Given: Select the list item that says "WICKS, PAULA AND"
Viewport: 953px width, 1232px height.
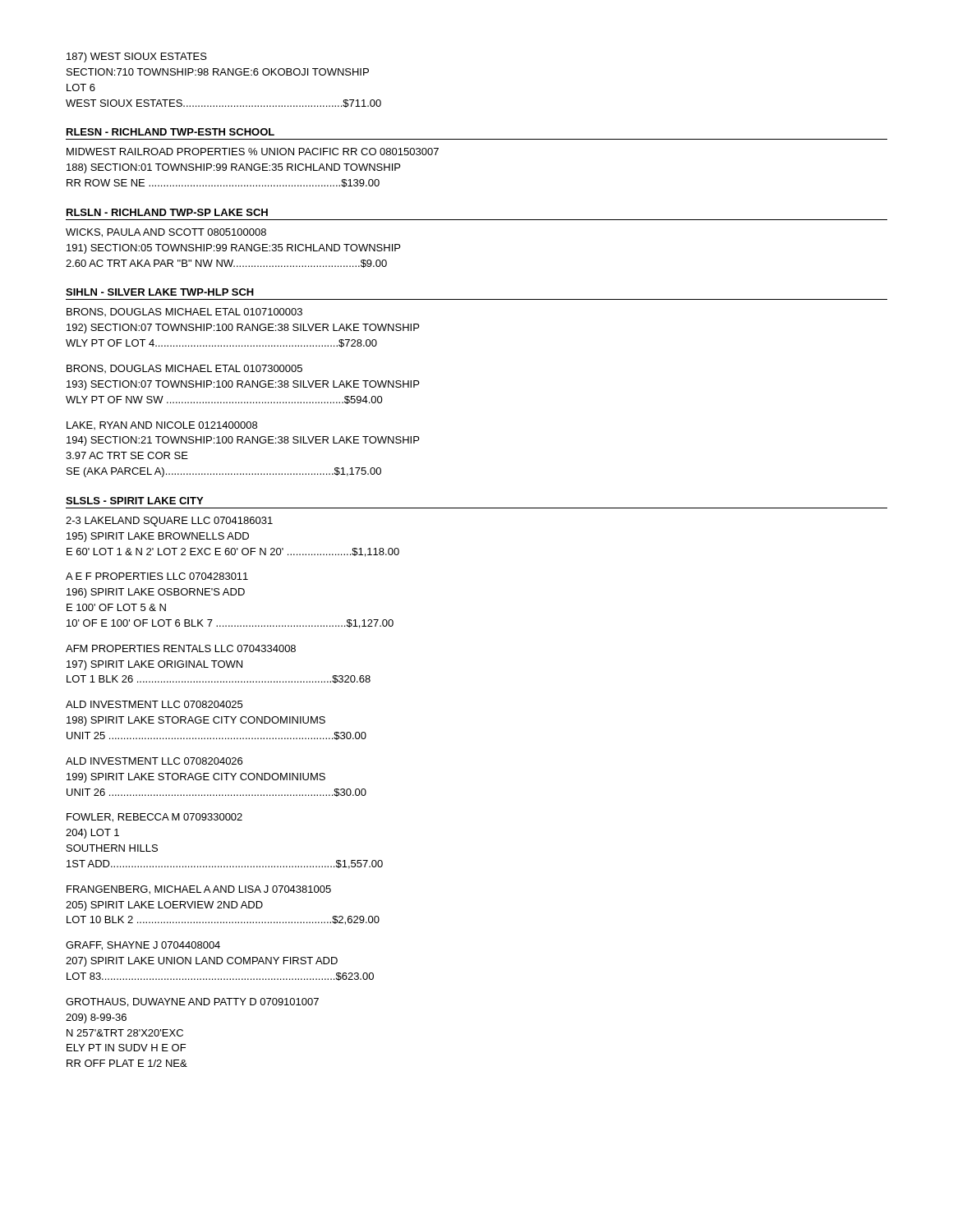Looking at the screenshot, I should tap(166, 233).
